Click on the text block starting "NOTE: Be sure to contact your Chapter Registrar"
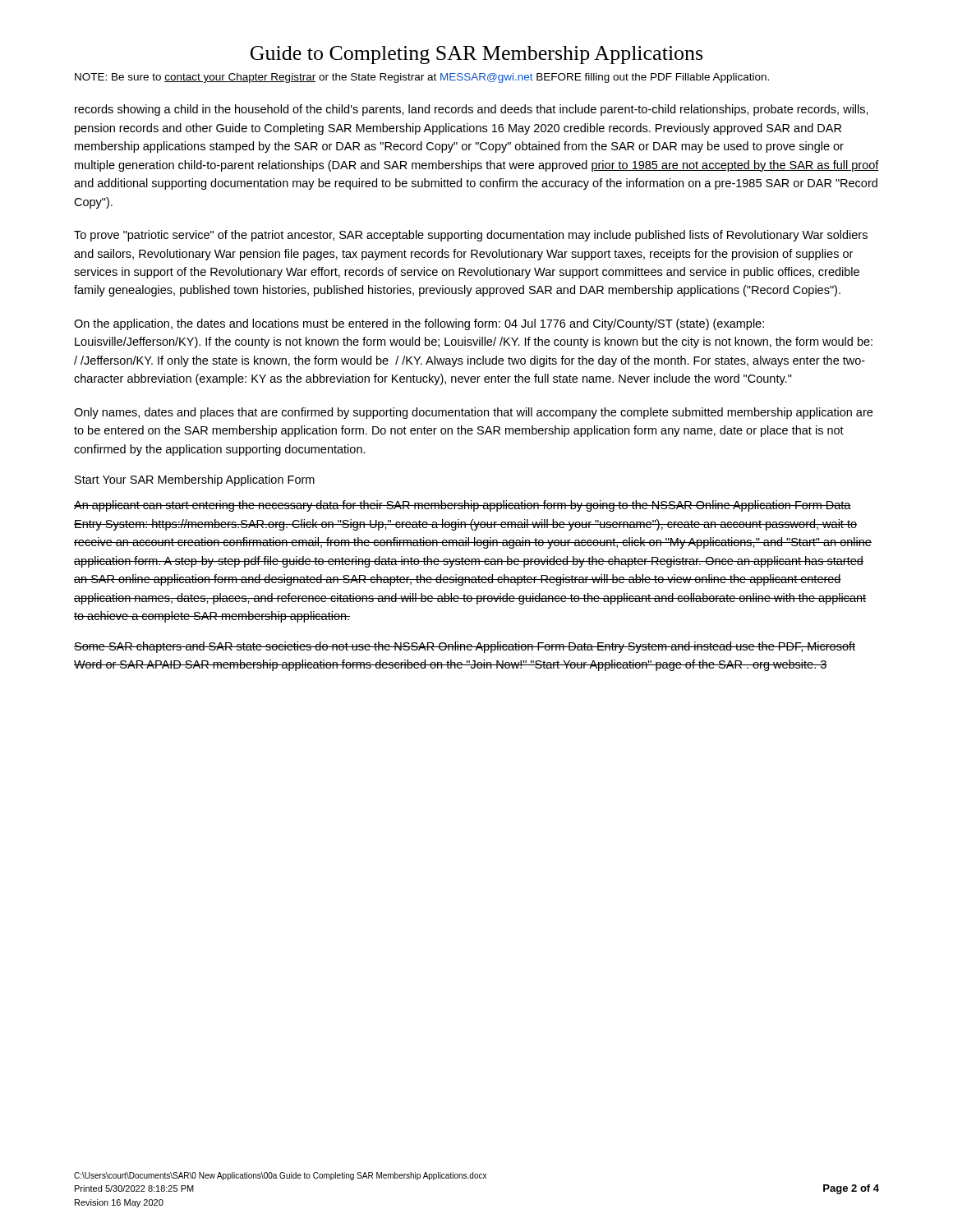953x1232 pixels. point(422,77)
